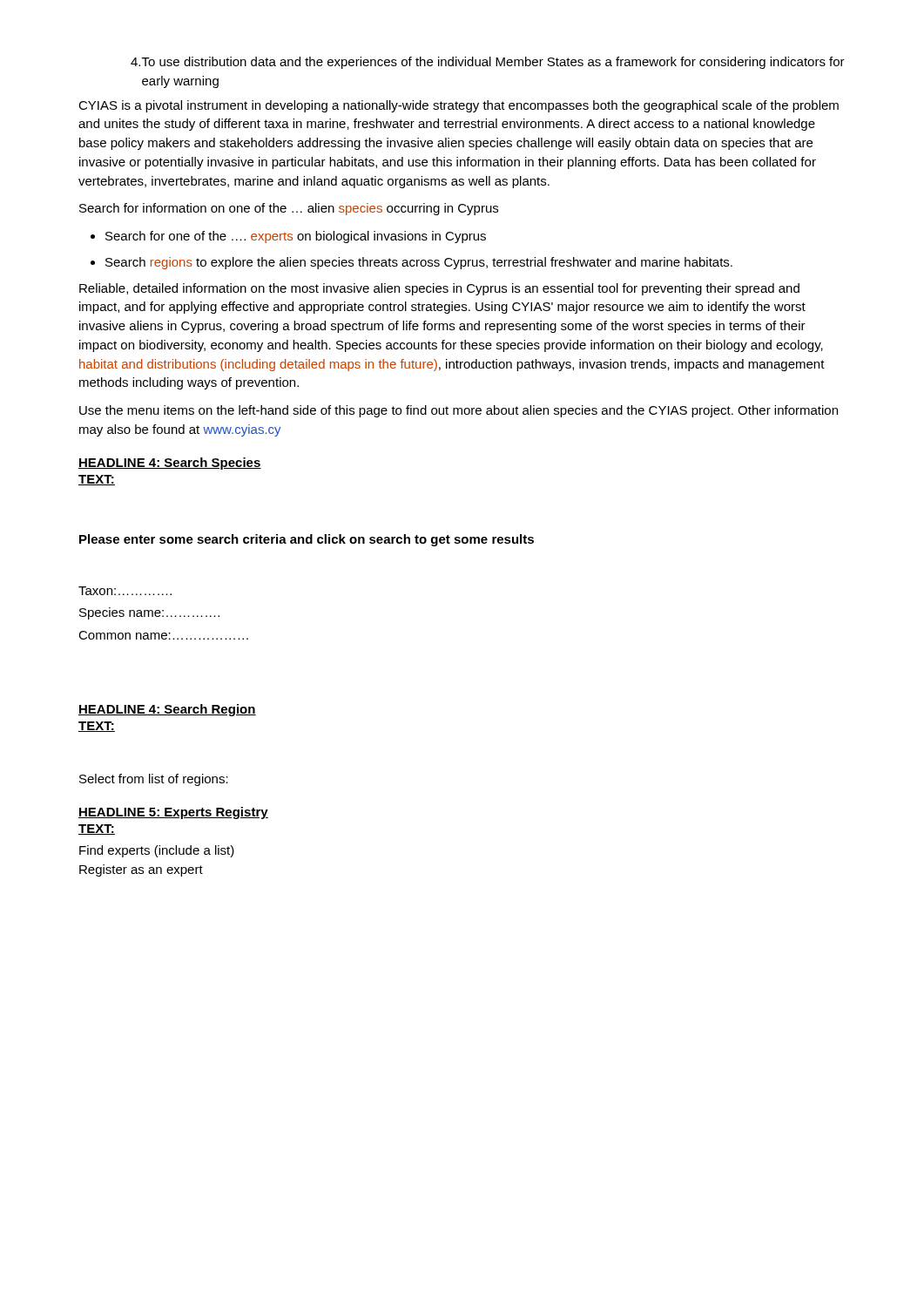This screenshot has height=1307, width=924.
Task: Find the block on this page that starts "Search regions to explore the alien species threats"
Action: tap(462, 262)
